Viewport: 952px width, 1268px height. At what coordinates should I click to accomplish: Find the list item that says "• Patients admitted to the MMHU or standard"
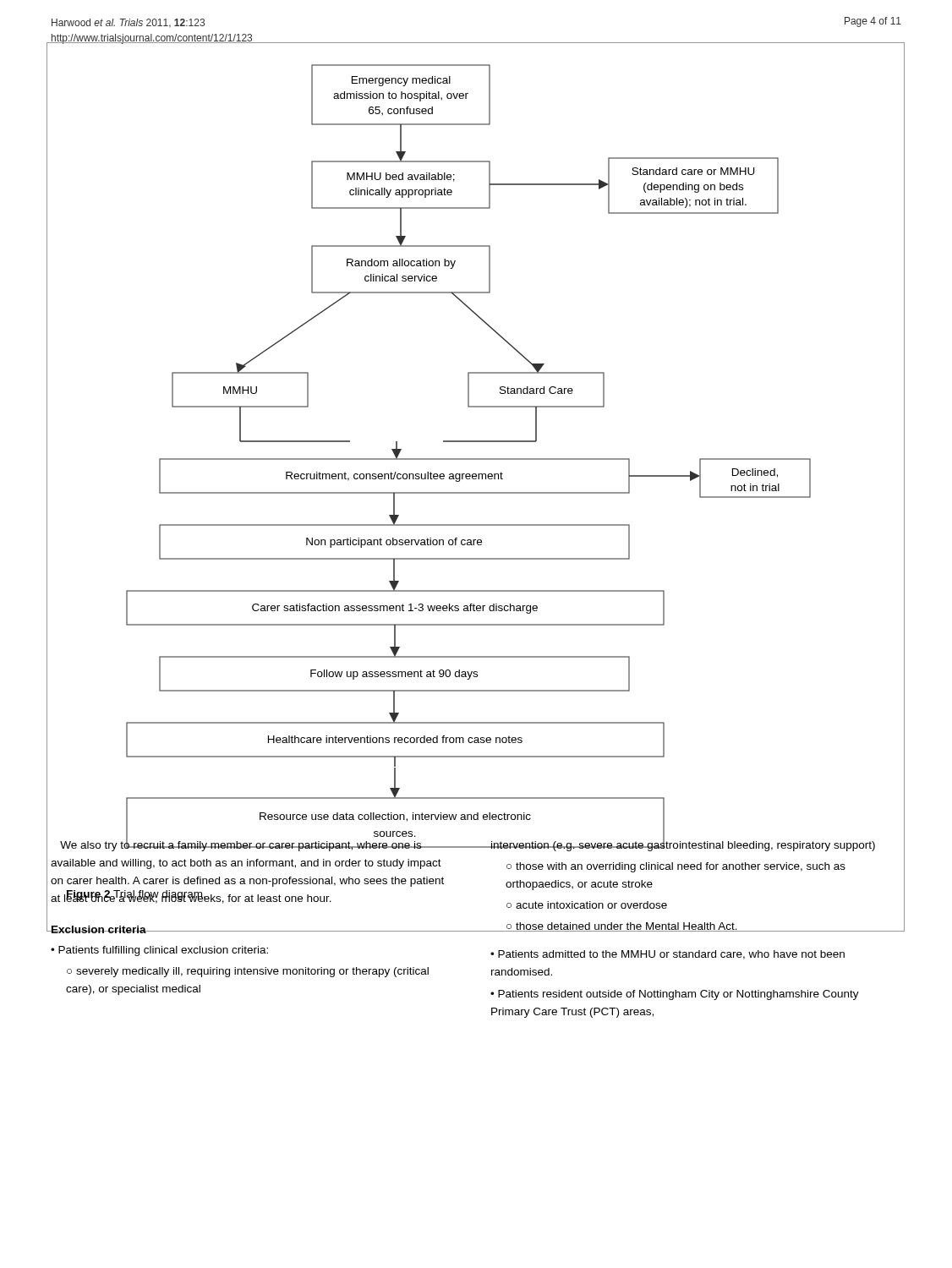coord(668,962)
